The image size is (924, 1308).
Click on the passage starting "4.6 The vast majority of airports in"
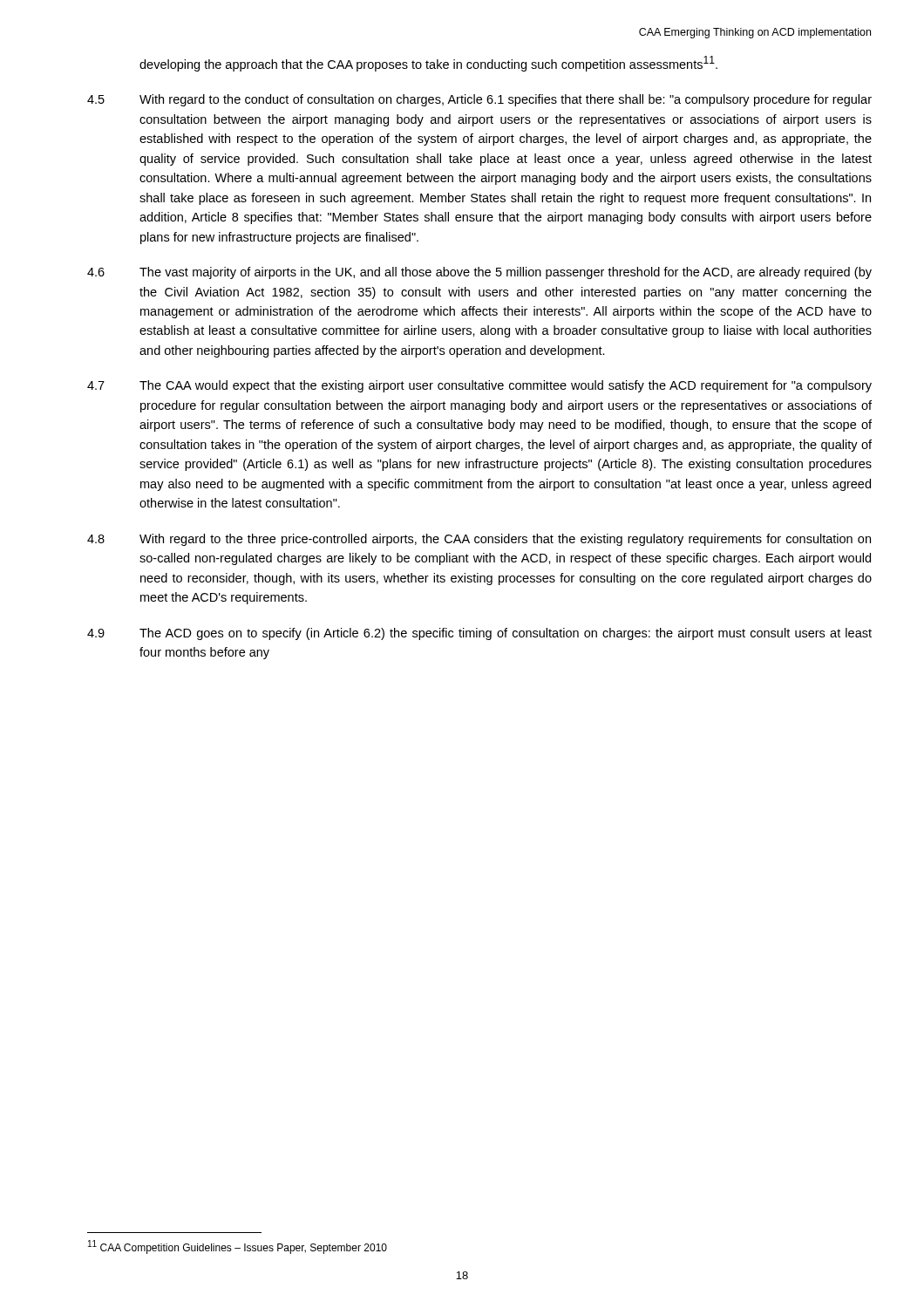(479, 312)
